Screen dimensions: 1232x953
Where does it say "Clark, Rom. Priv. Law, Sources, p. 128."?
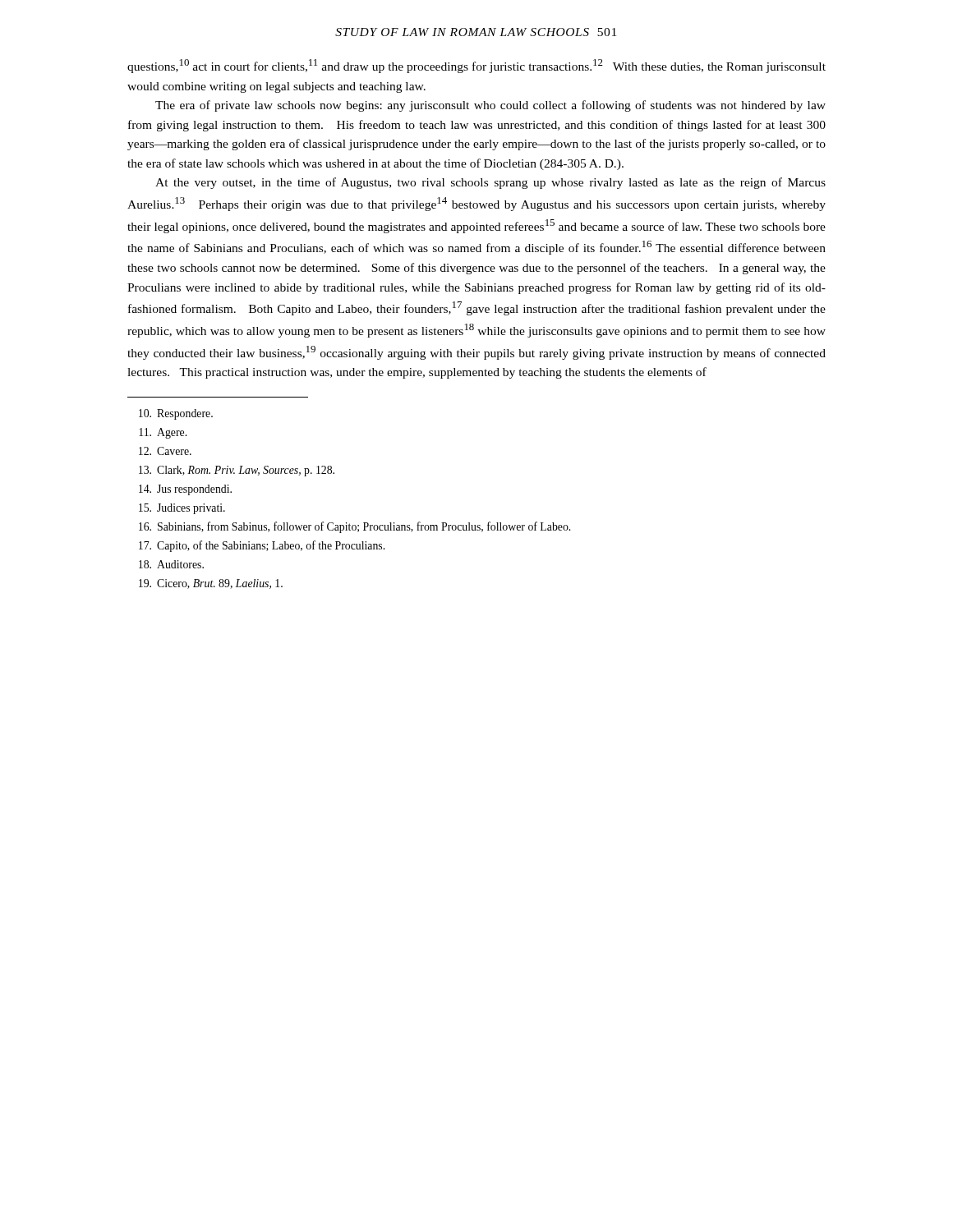237,471
